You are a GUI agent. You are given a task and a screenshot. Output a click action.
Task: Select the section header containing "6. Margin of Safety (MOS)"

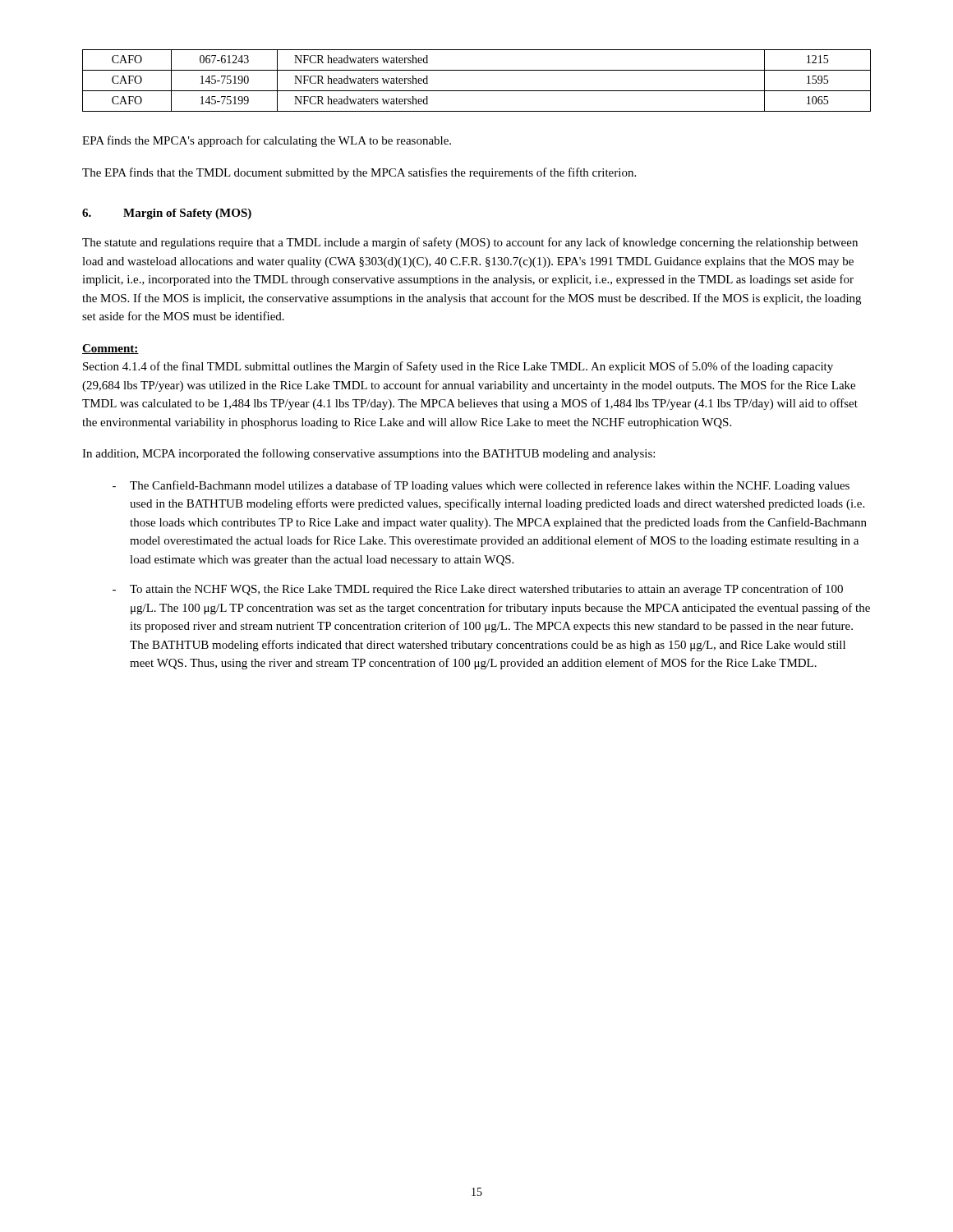(x=167, y=213)
